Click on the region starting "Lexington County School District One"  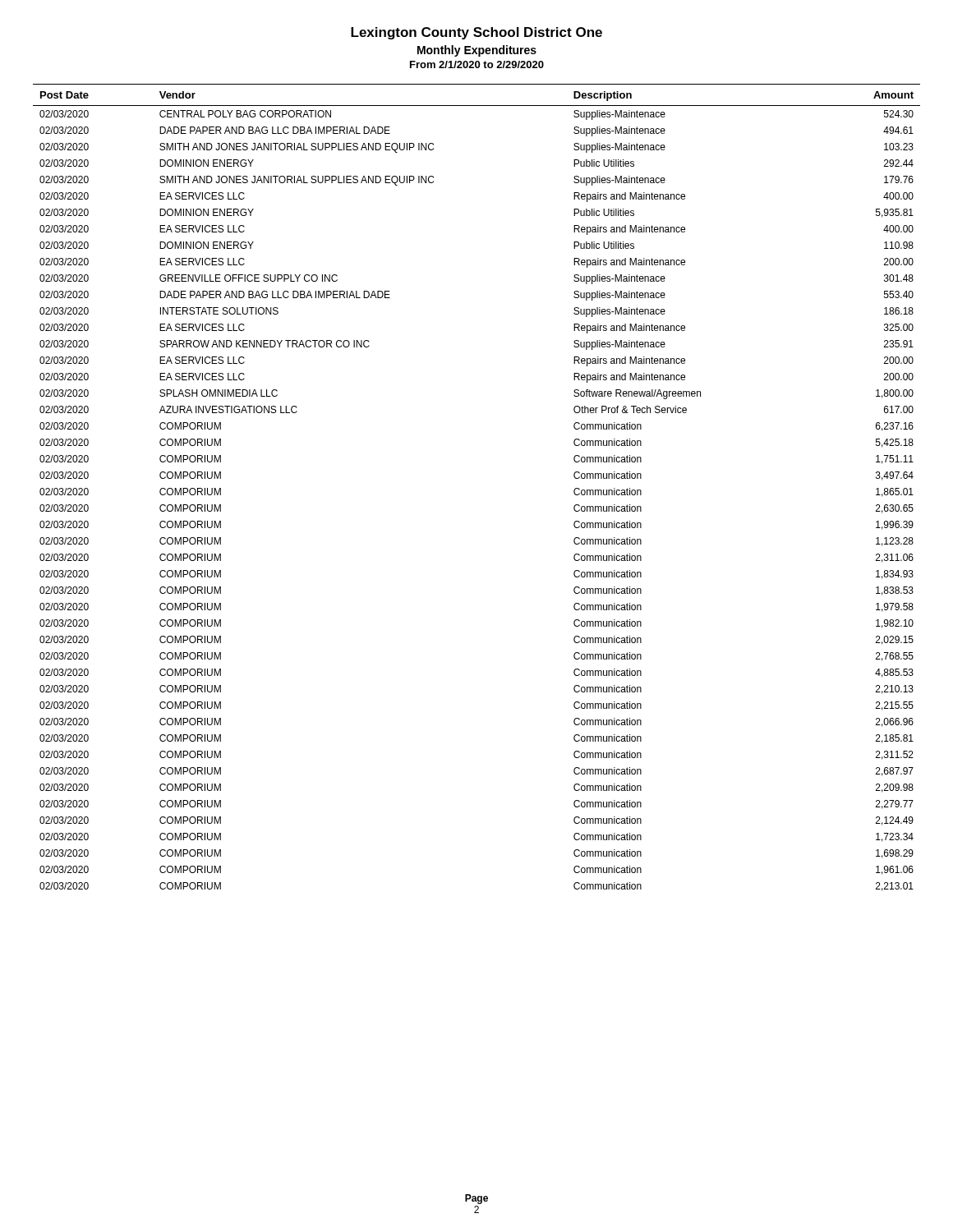pyautogui.click(x=476, y=32)
